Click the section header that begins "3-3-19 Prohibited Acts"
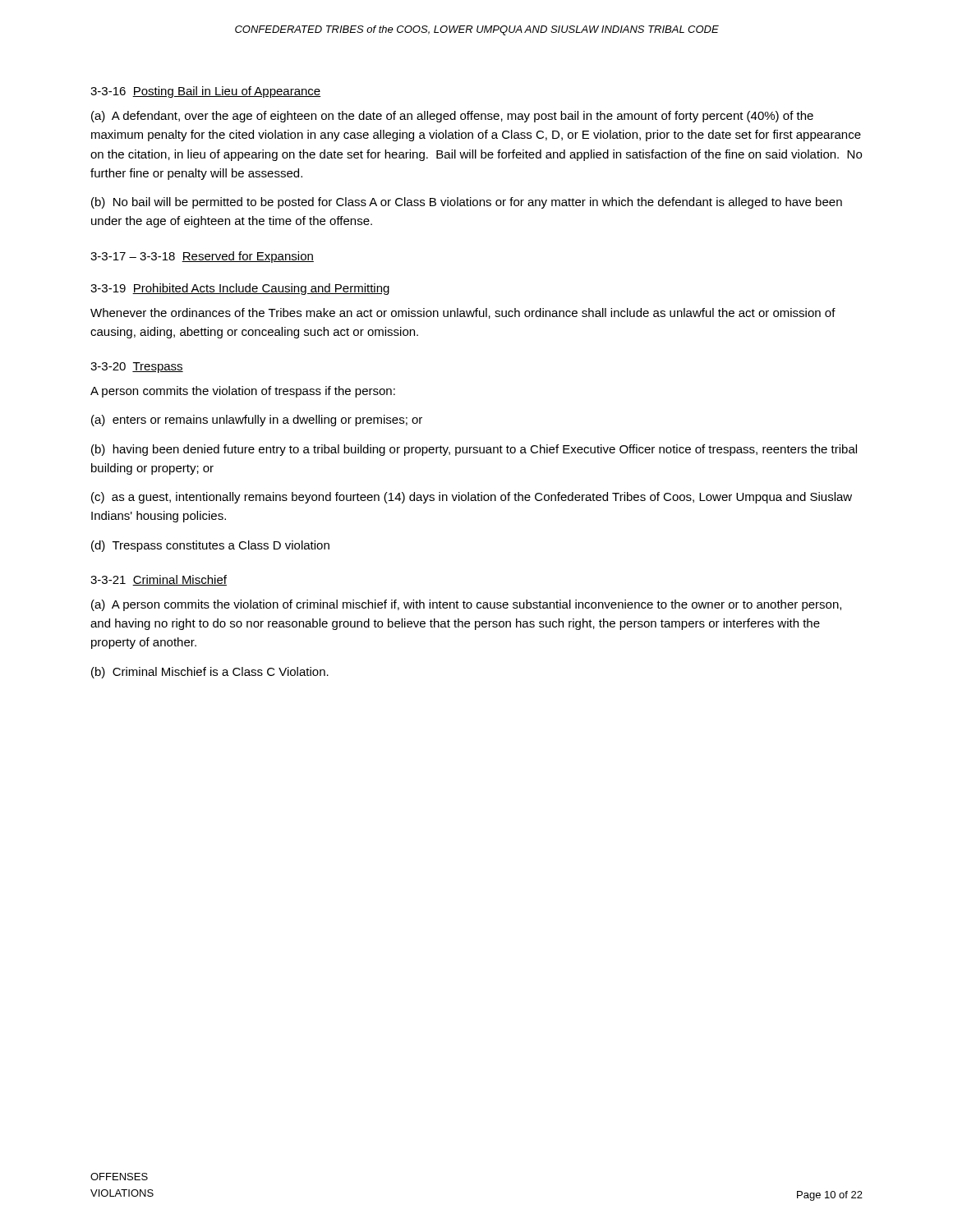The height and width of the screenshot is (1232, 953). pyautogui.click(x=240, y=287)
